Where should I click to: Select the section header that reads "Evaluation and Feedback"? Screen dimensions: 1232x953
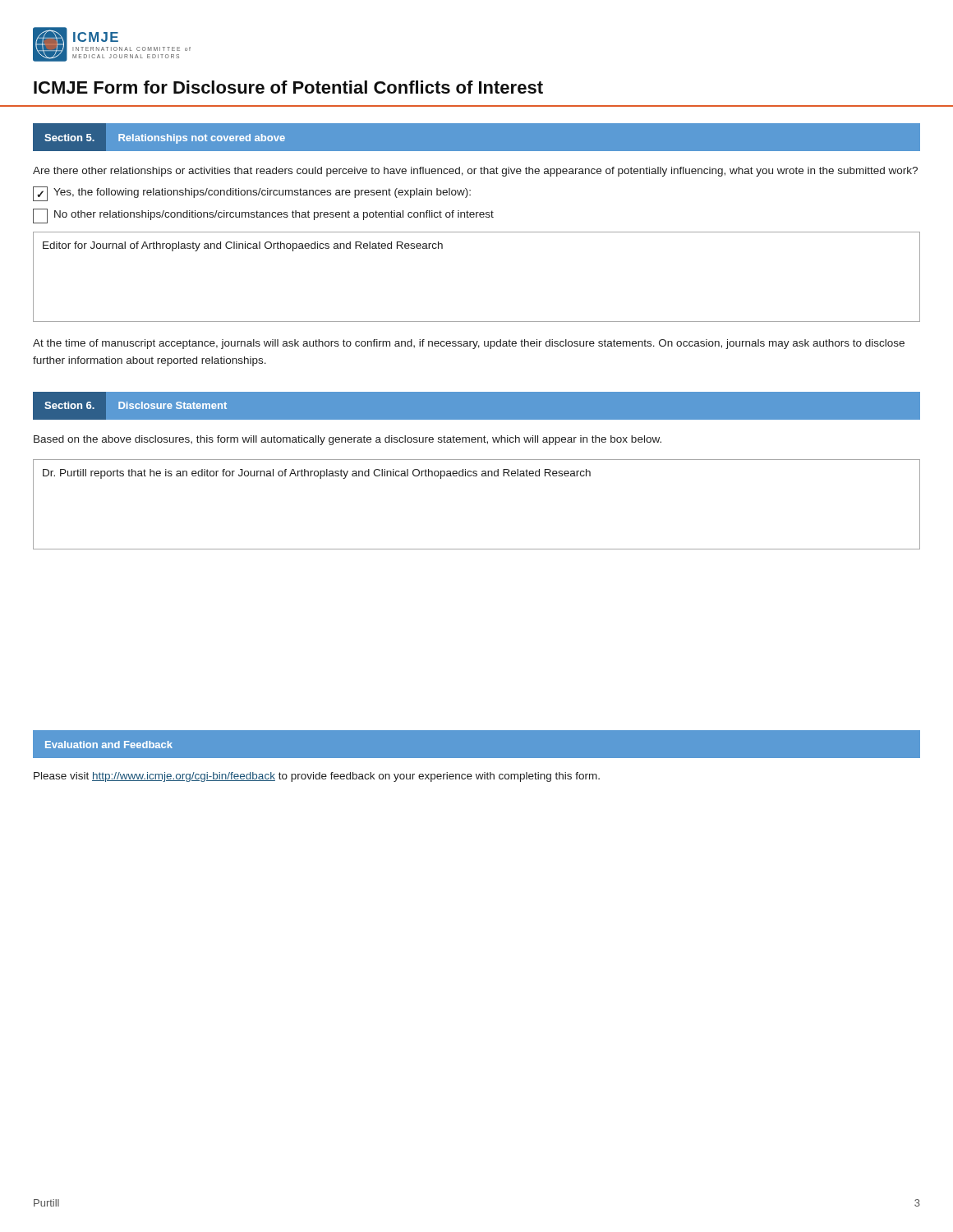(103, 744)
